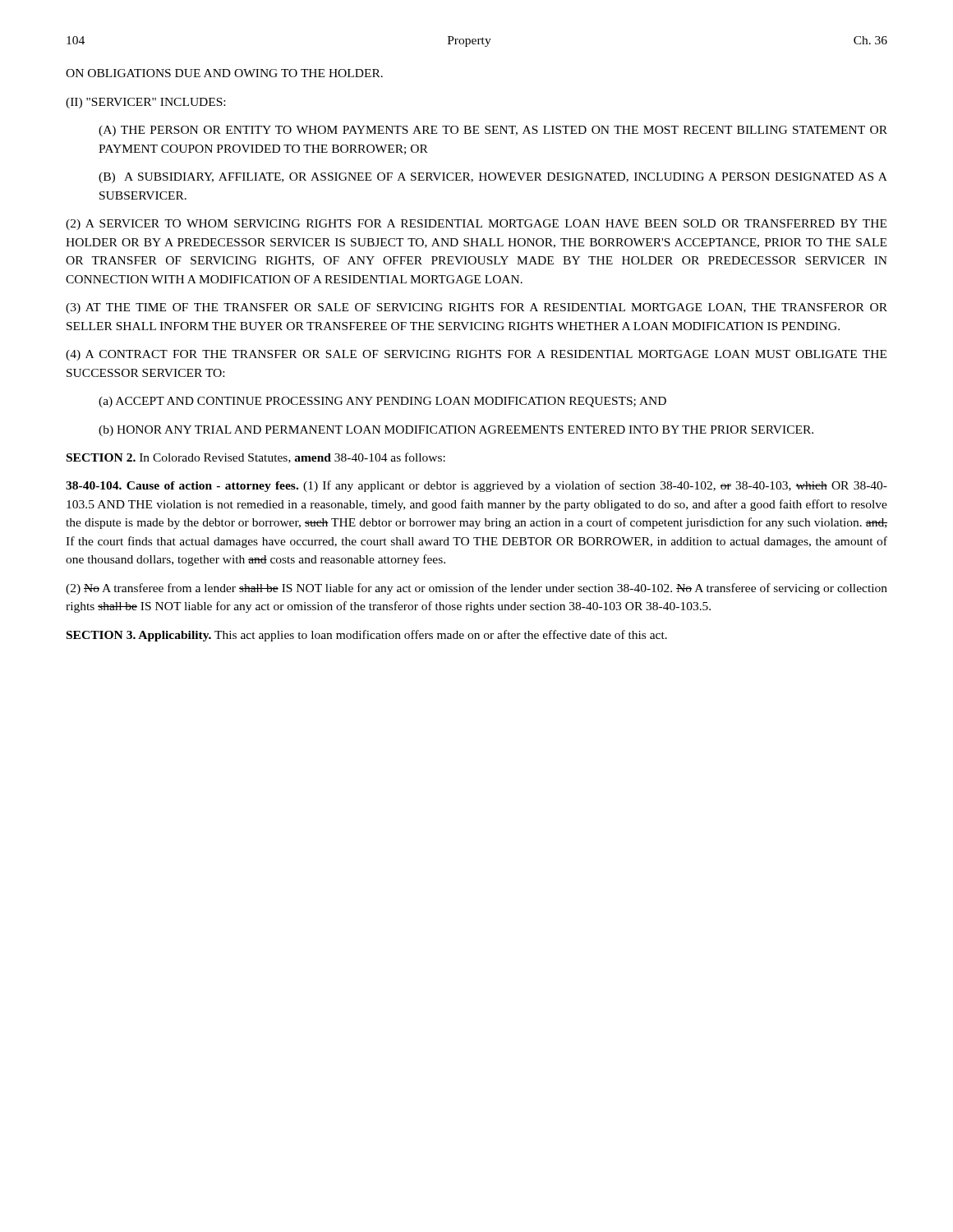This screenshot has width=953, height=1232.
Task: Point to the passage starting "SECTION 3. Applicability. This act"
Action: click(x=476, y=635)
